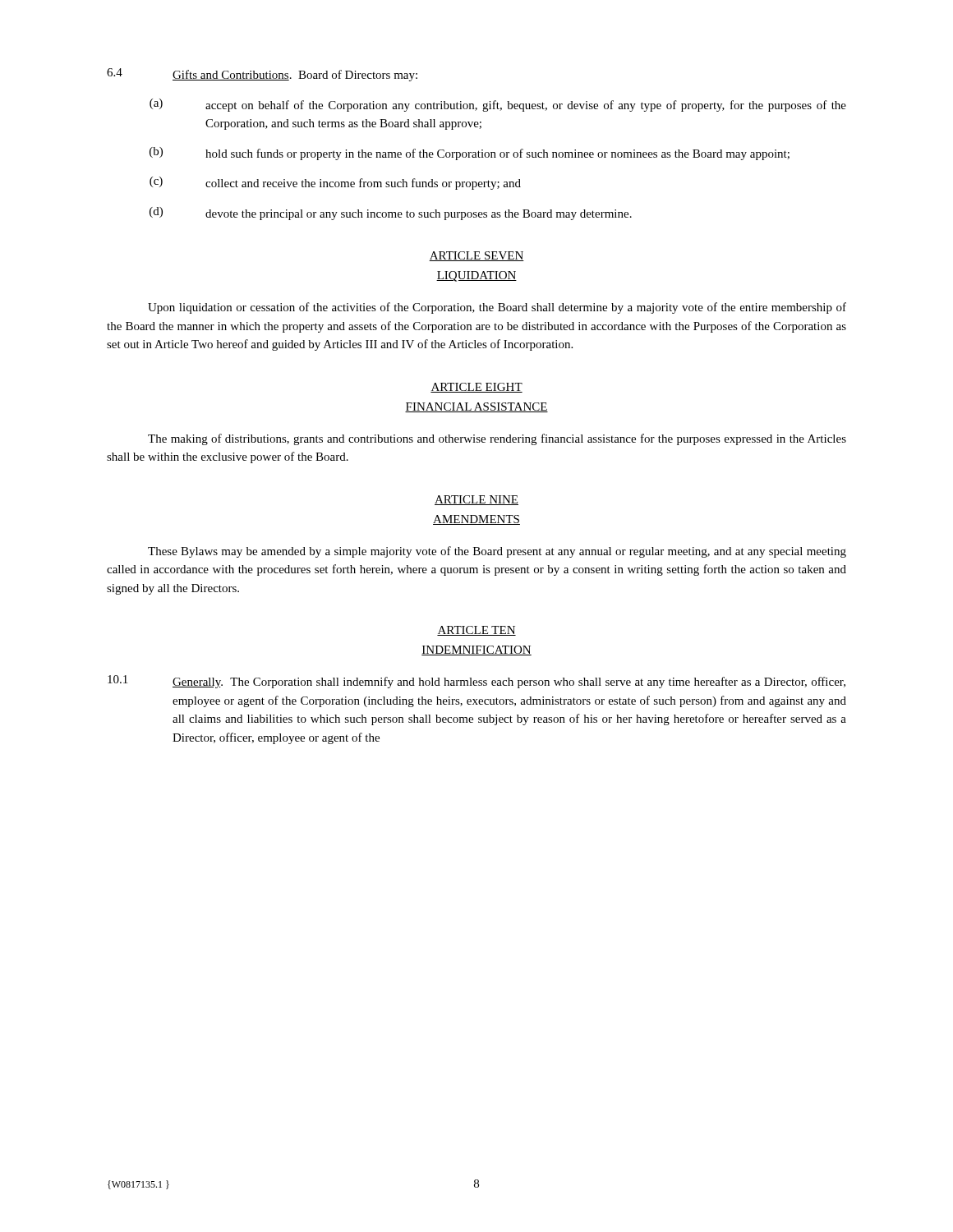Click on the text block starting "ARTICLE SEVEN LIQUIDATION"

tap(476, 265)
